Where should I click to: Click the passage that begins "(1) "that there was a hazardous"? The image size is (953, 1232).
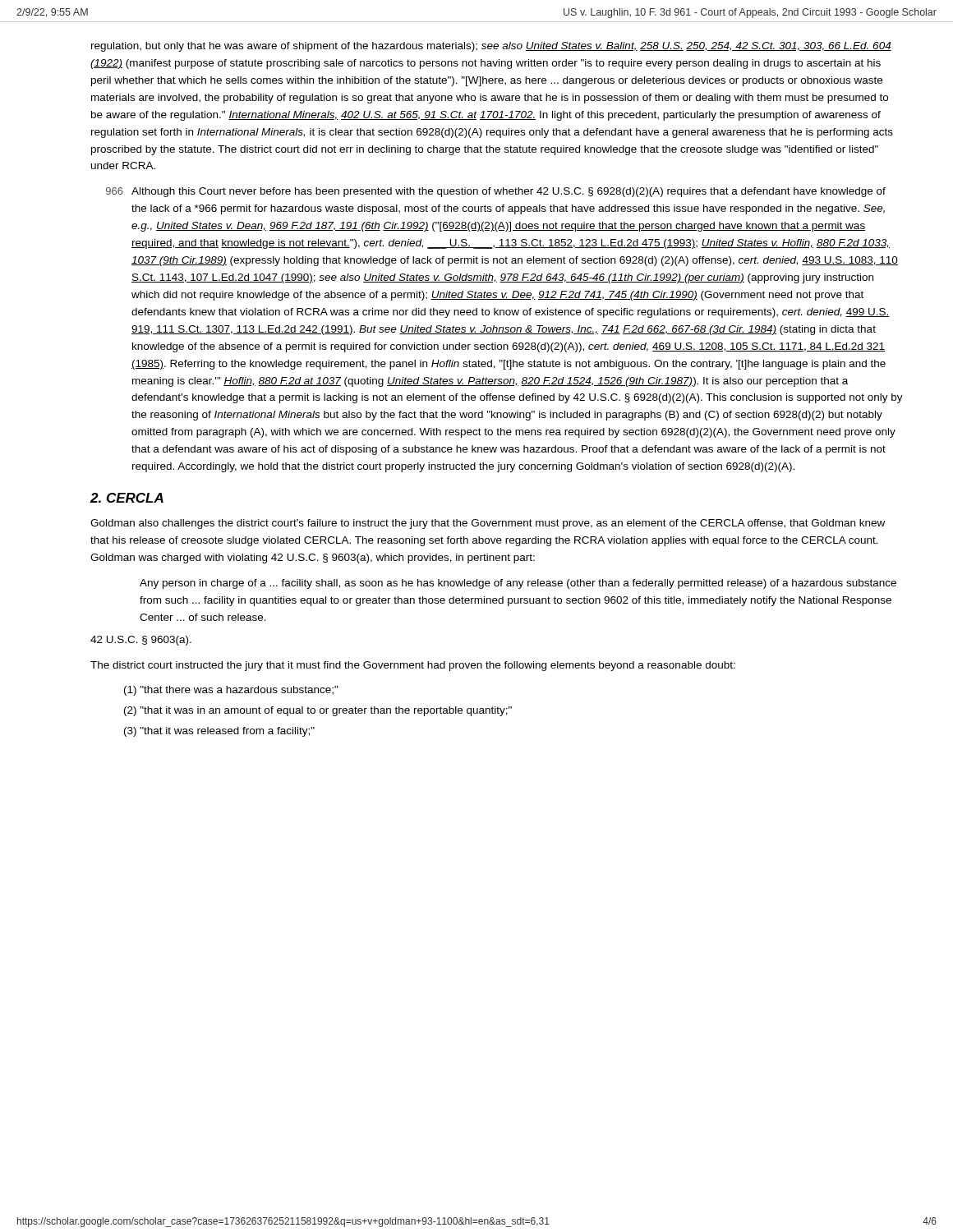(x=231, y=690)
